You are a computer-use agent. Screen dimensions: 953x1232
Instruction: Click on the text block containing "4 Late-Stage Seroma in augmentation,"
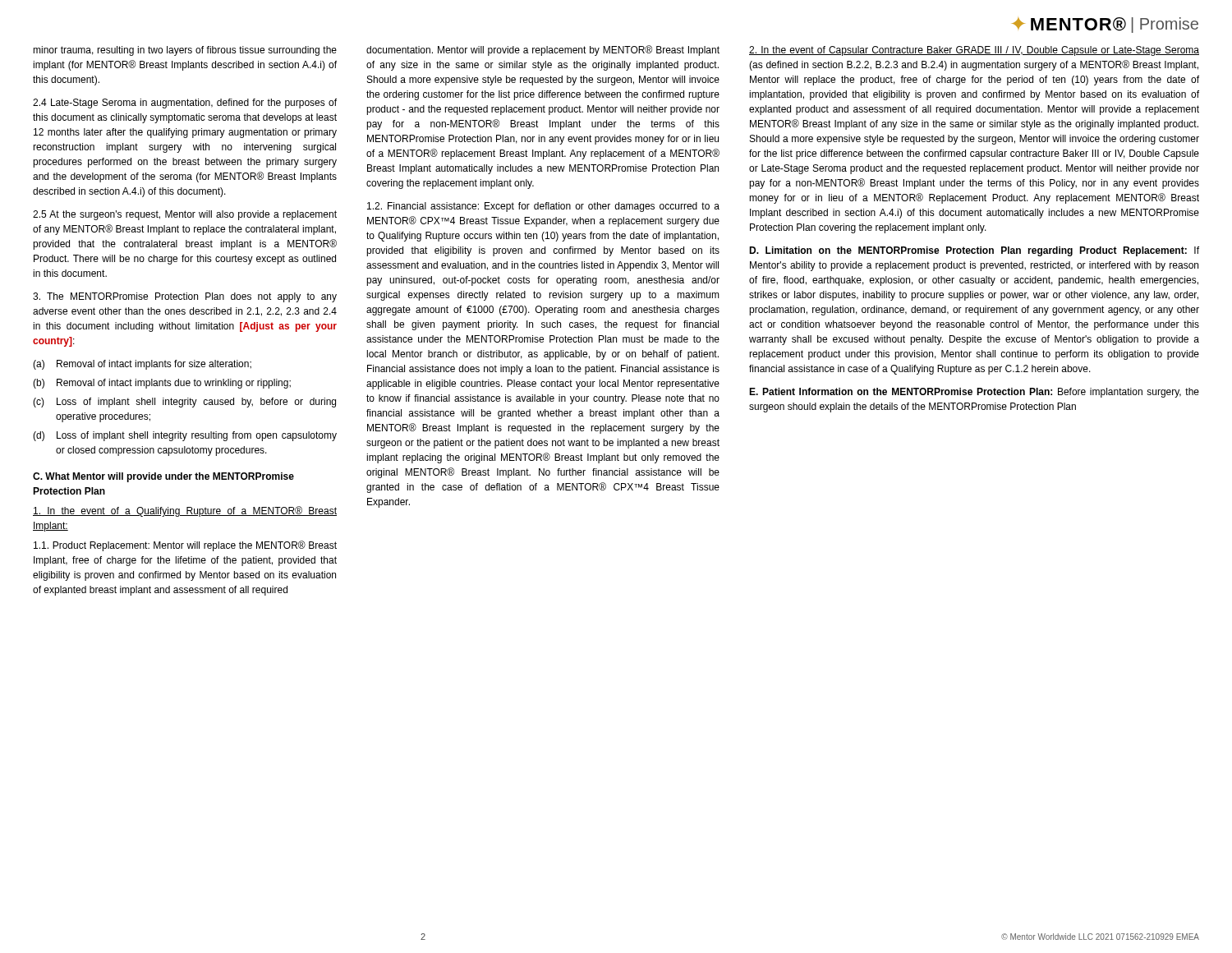point(185,147)
